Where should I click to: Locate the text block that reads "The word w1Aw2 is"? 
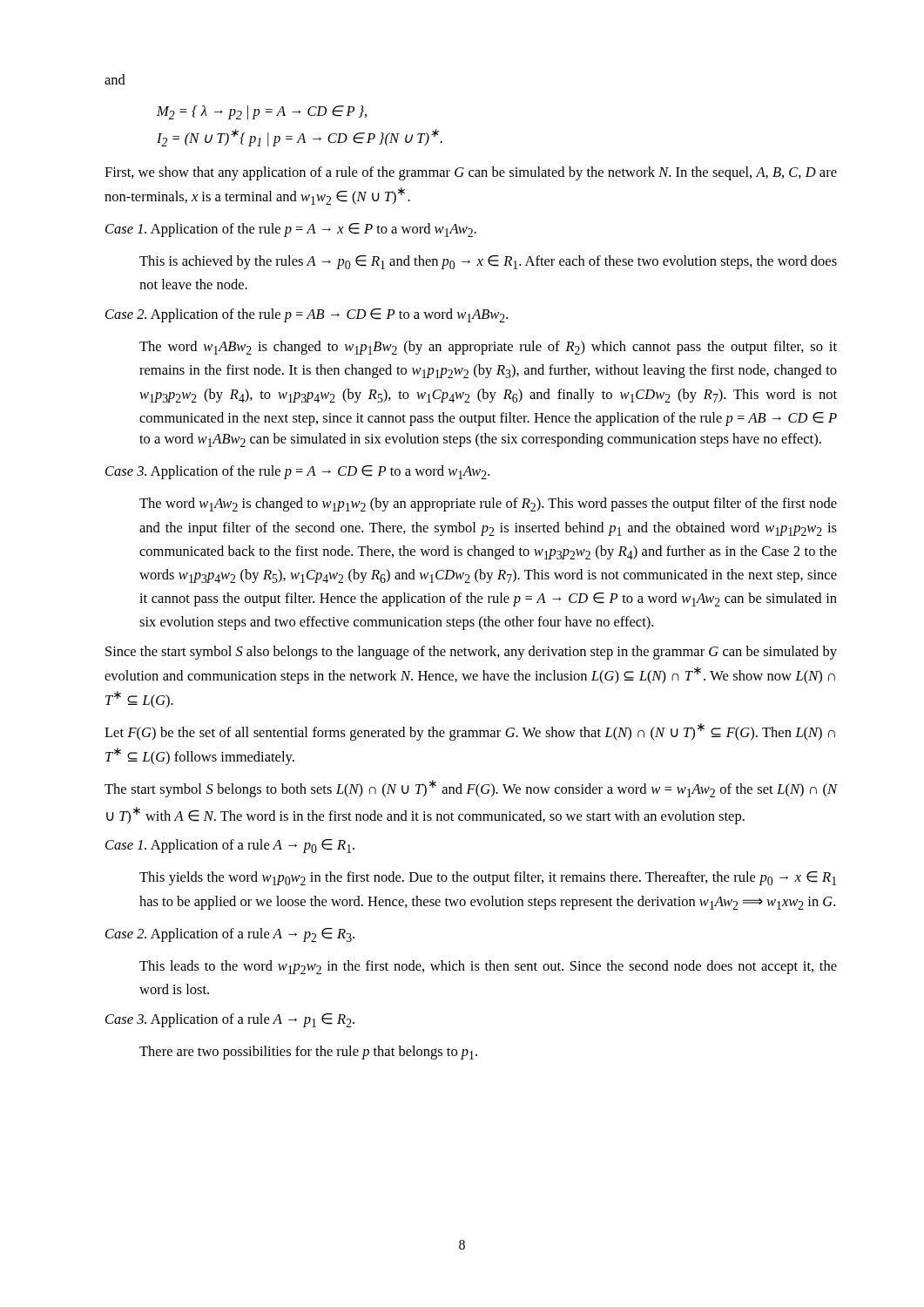[488, 563]
